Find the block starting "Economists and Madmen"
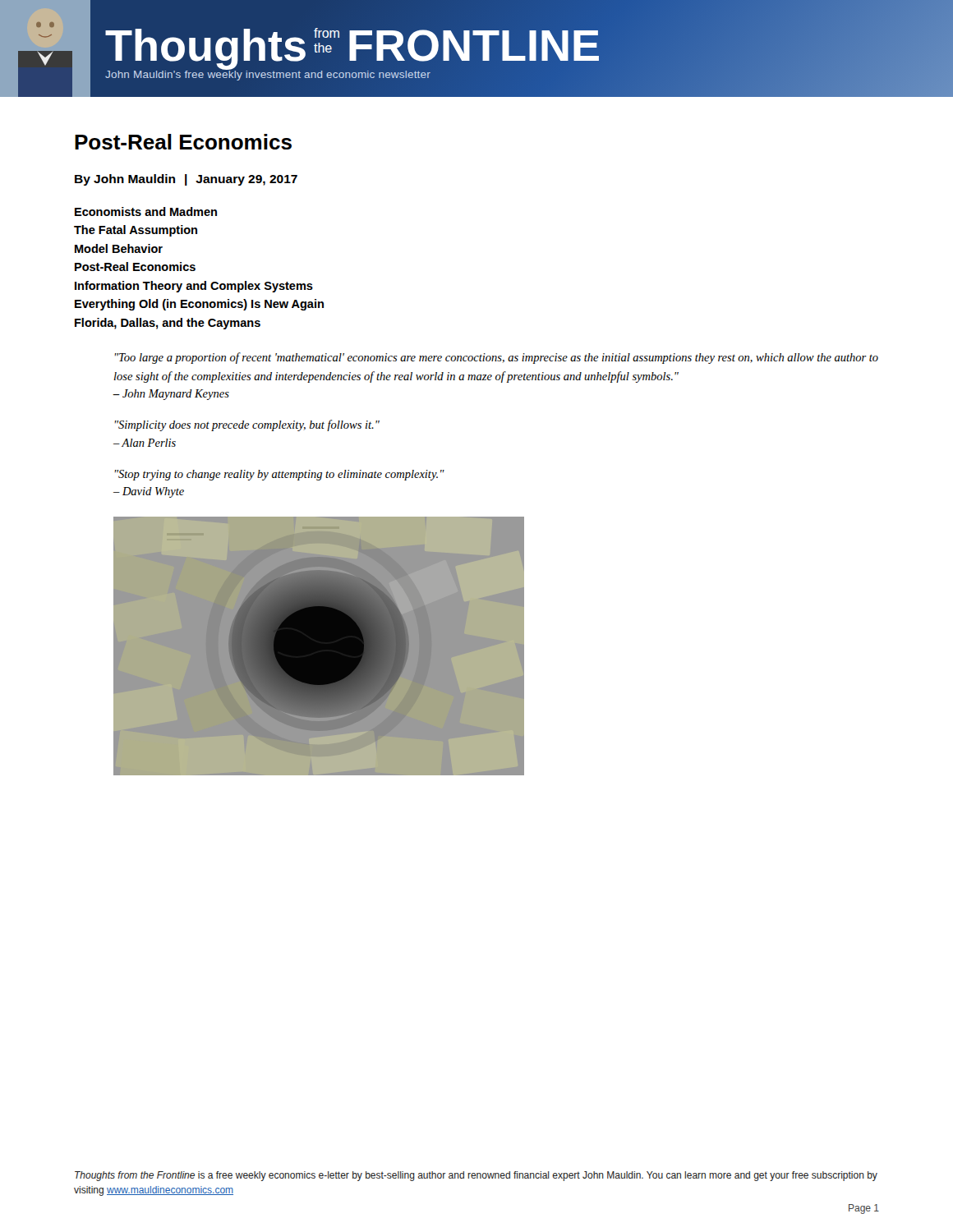953x1232 pixels. tap(146, 212)
